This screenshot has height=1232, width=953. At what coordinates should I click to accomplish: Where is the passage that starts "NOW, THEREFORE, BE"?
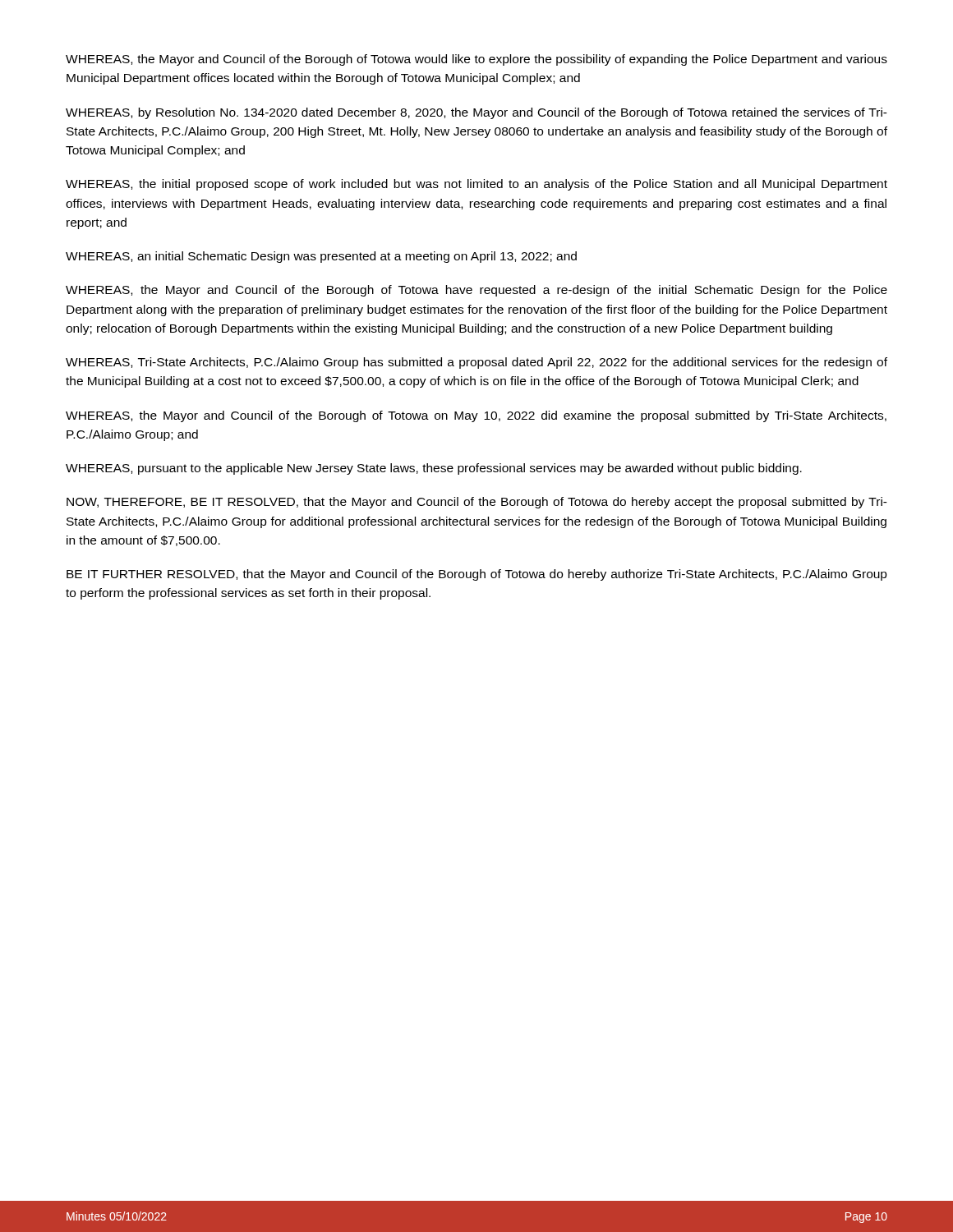[x=476, y=521]
